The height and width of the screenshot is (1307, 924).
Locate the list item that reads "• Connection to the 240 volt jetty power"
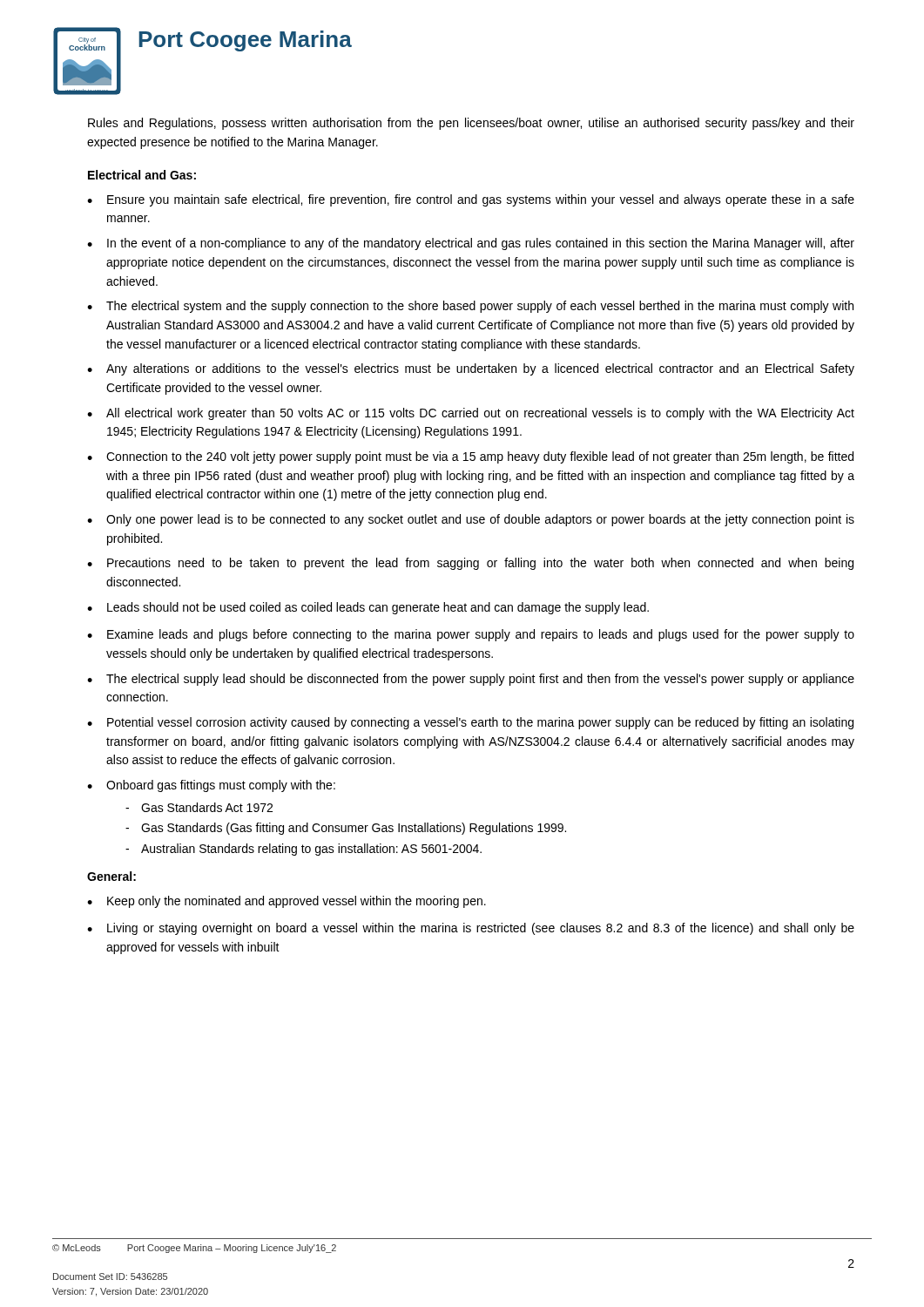coord(471,476)
